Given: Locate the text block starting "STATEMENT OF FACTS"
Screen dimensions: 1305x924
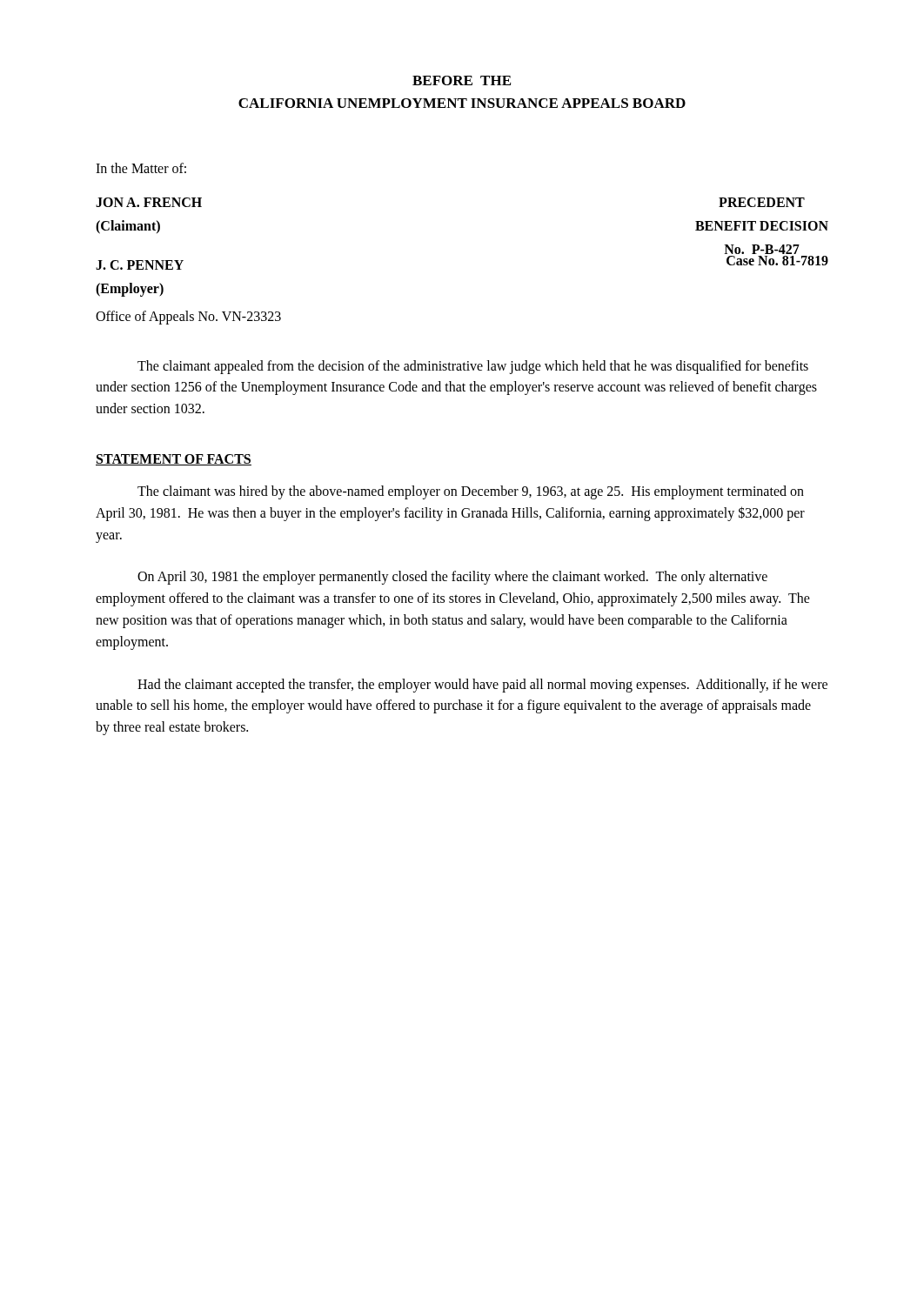Looking at the screenshot, I should (173, 459).
